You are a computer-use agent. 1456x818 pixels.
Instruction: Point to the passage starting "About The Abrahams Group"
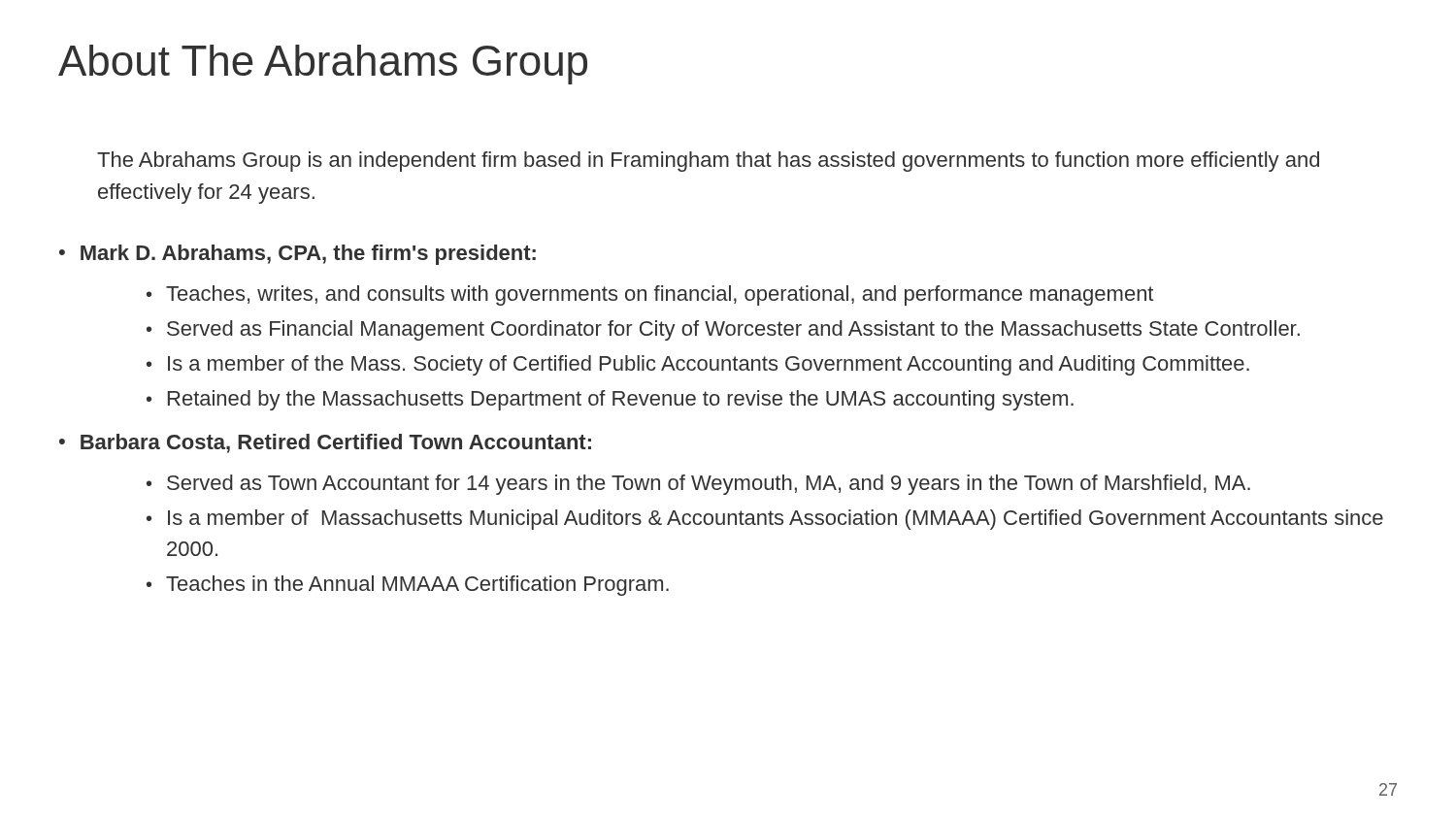point(324,61)
